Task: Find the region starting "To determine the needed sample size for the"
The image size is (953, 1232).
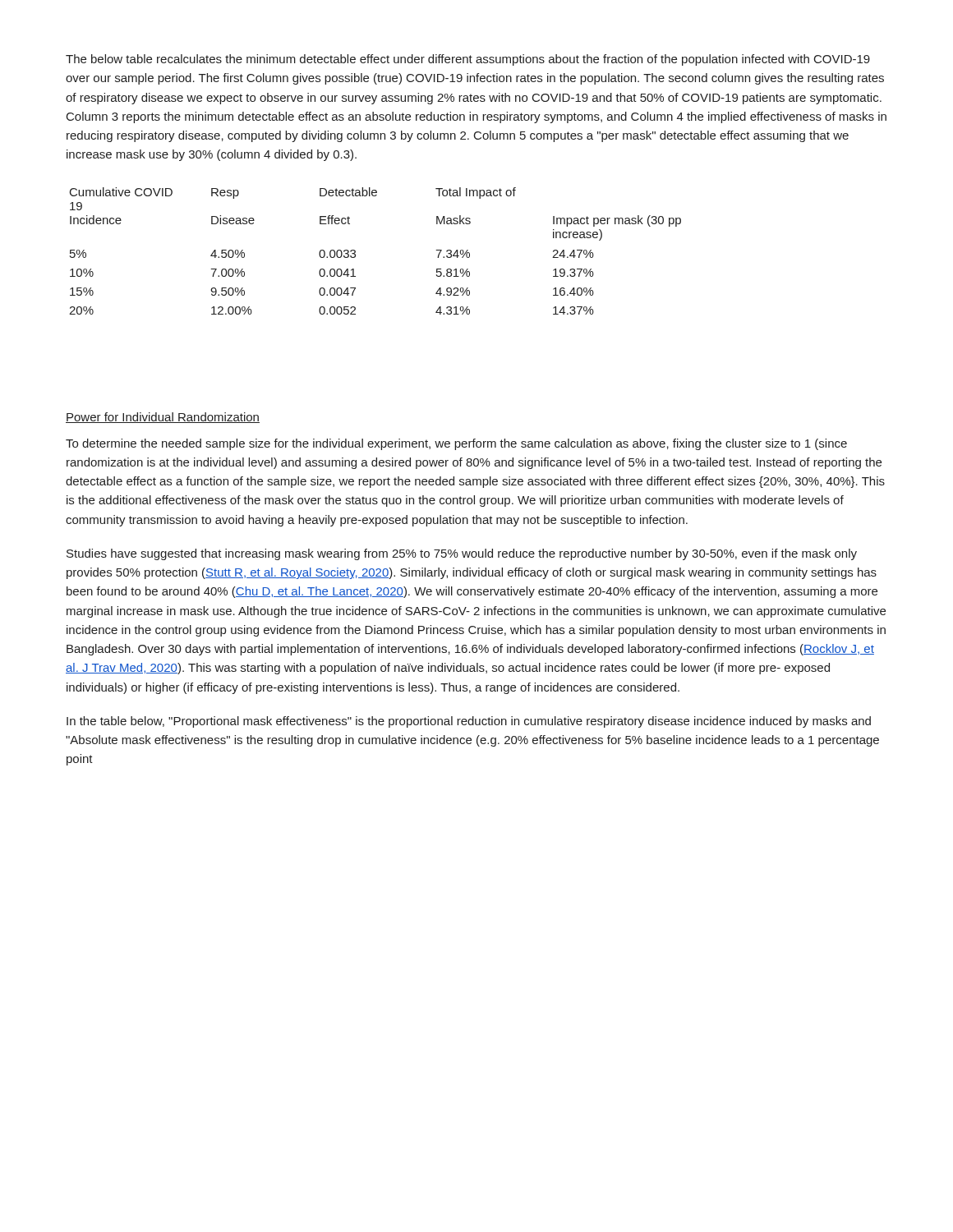Action: tap(475, 481)
